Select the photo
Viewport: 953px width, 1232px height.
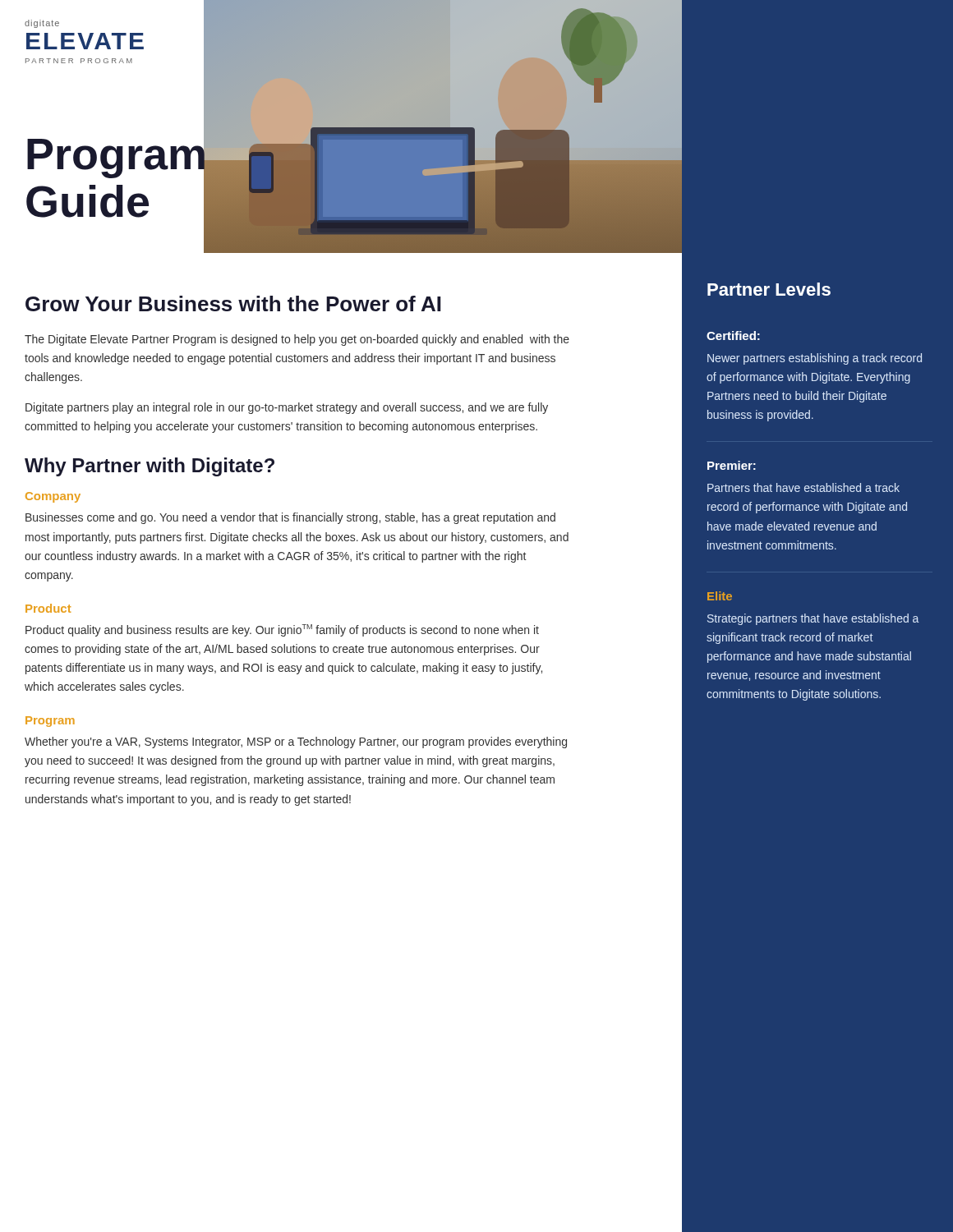tap(443, 126)
